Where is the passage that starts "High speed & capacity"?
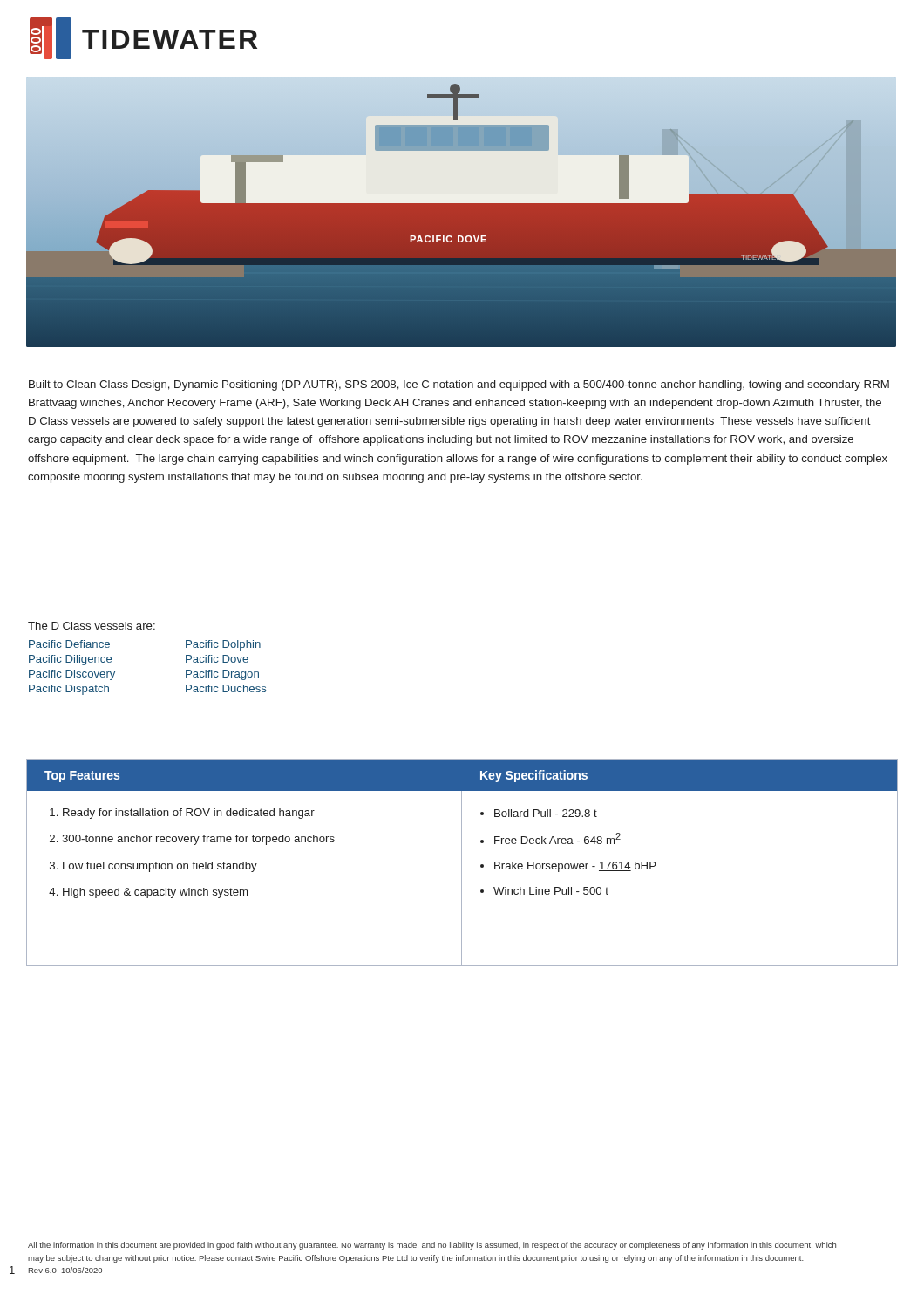Screen dimensions: 1308x924 coord(155,892)
